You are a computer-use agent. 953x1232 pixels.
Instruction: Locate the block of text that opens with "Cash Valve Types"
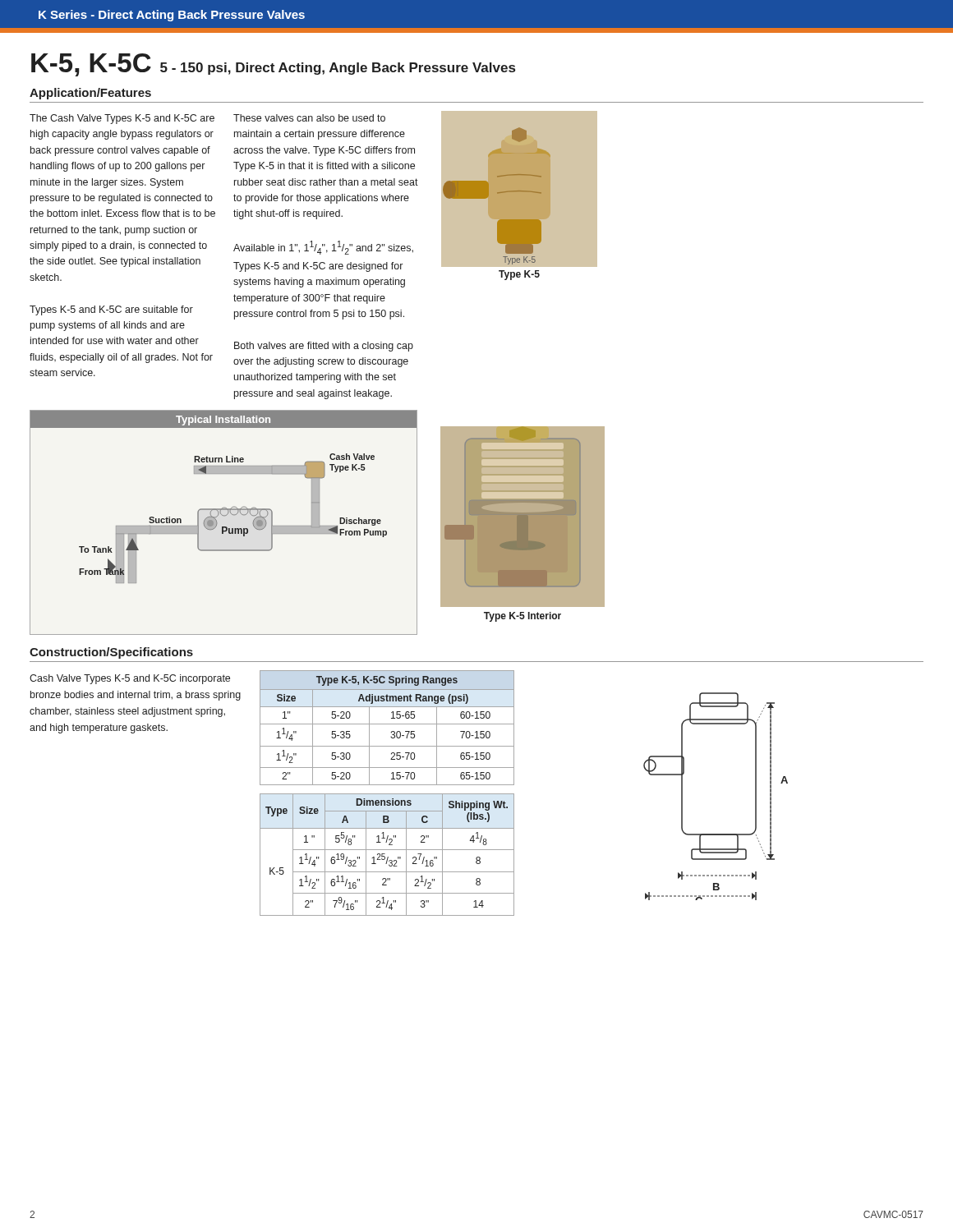pyautogui.click(x=135, y=703)
